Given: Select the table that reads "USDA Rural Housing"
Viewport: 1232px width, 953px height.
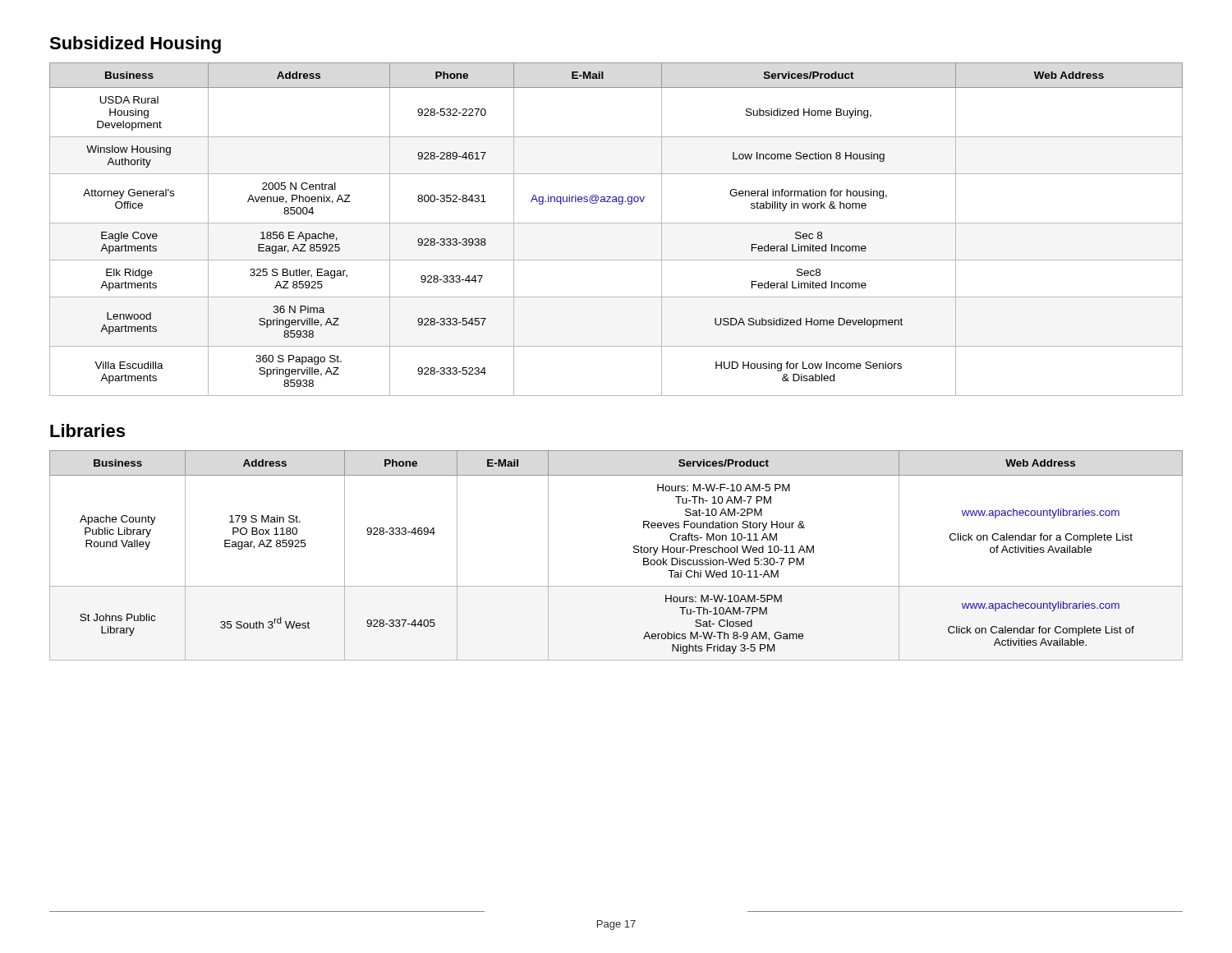Looking at the screenshot, I should (616, 229).
